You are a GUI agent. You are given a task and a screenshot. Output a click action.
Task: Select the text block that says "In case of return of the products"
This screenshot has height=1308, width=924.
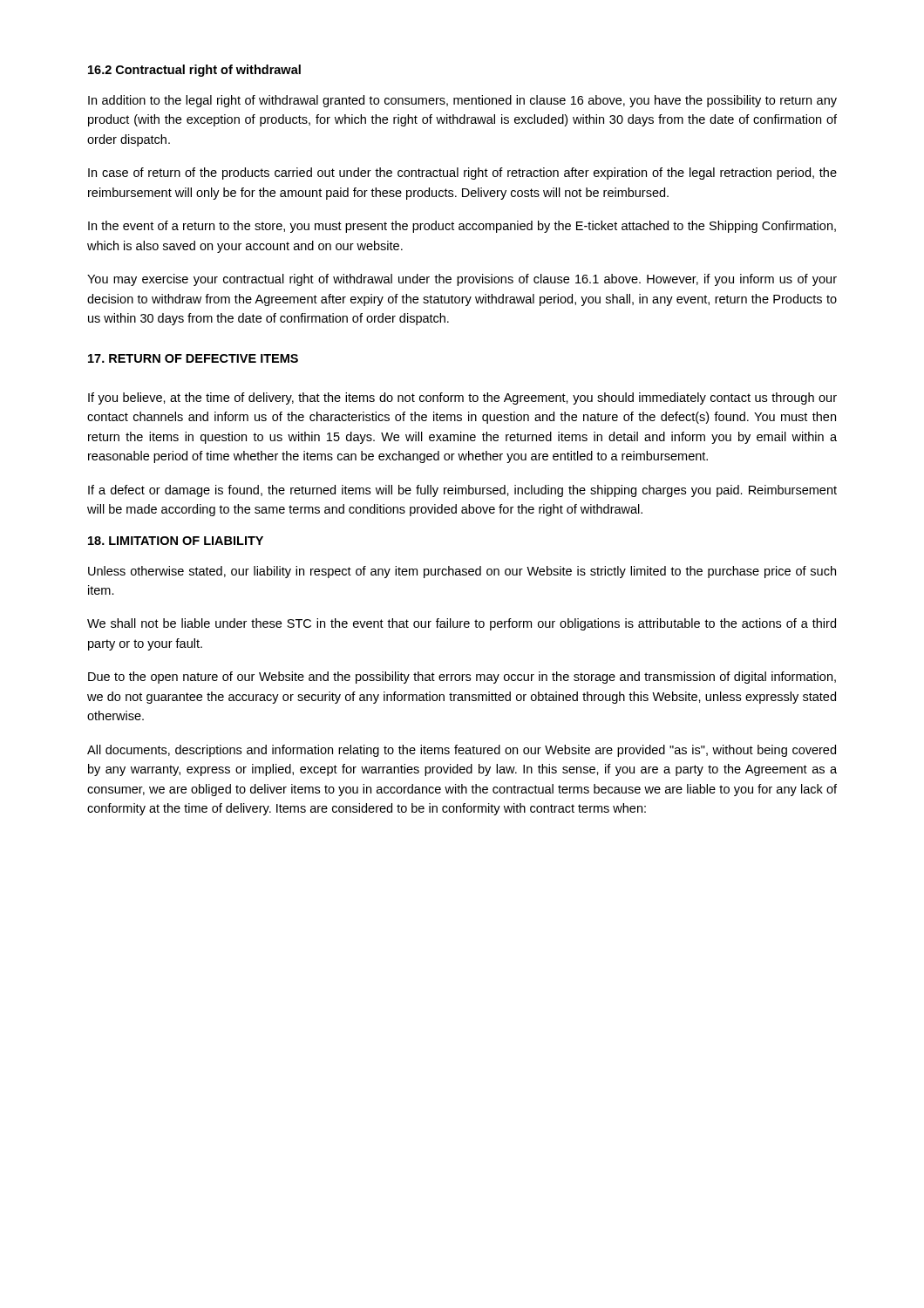pos(462,183)
